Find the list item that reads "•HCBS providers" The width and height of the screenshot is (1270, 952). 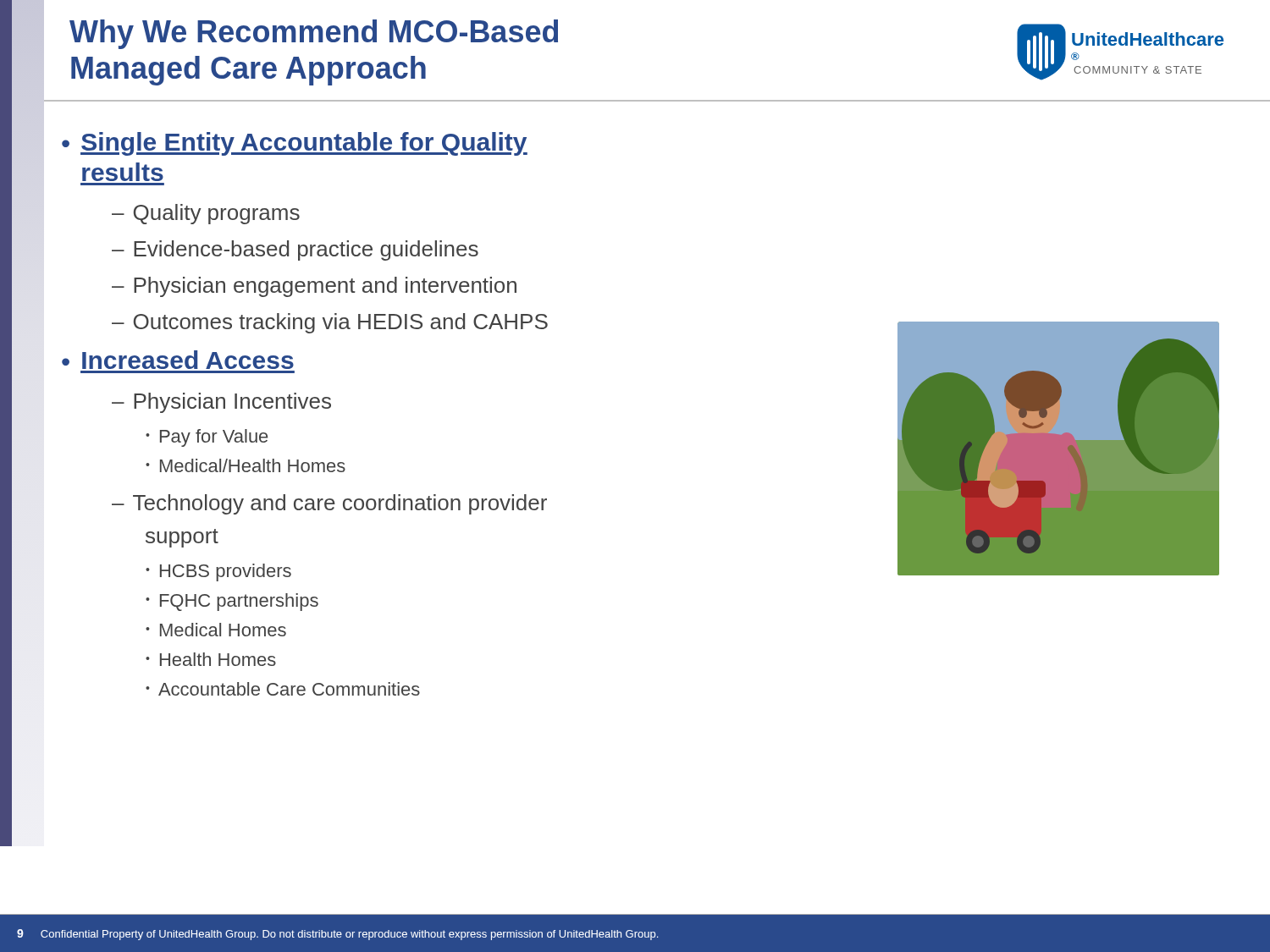pos(219,570)
